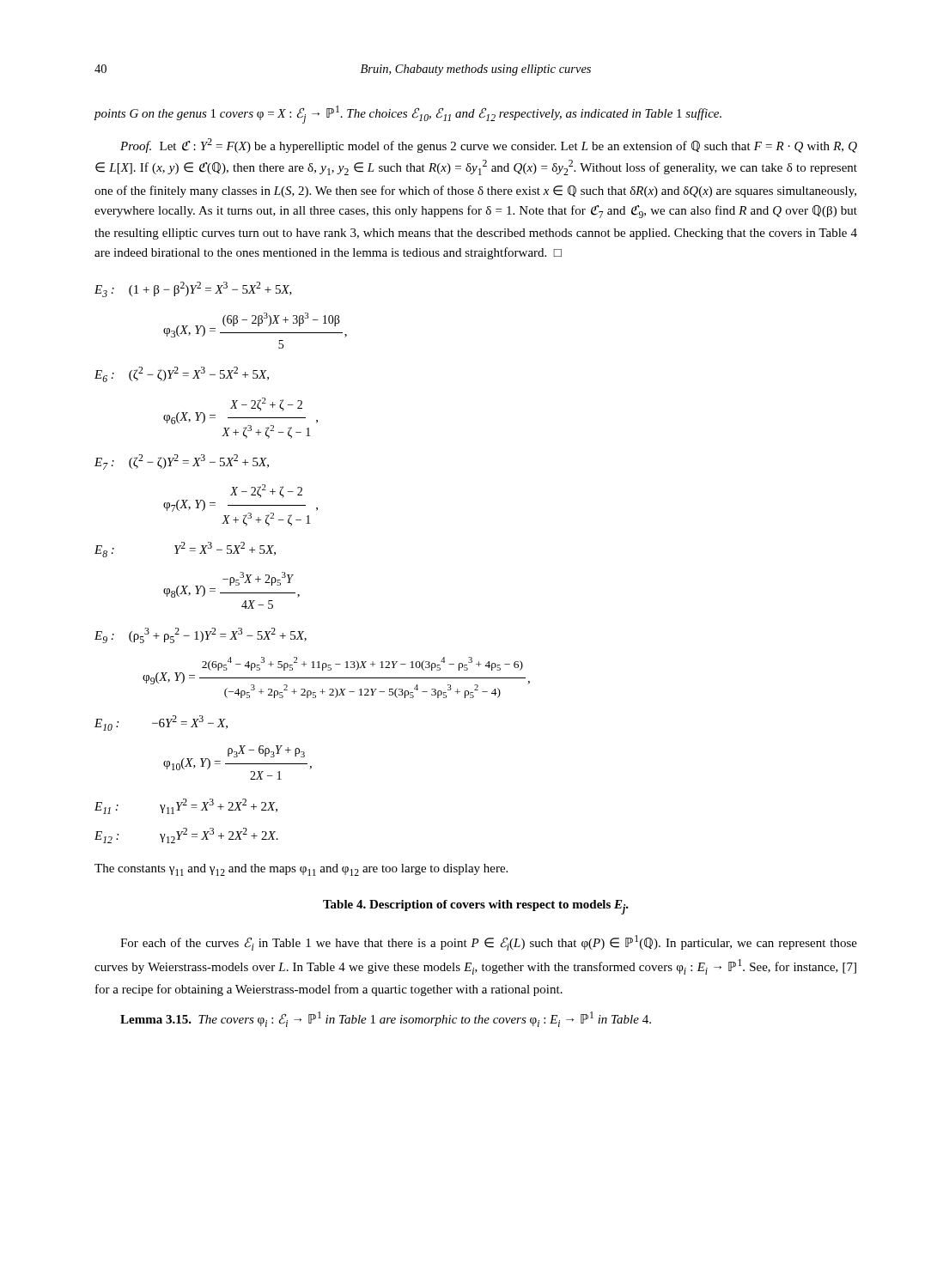Point to the caption beginning "Table 4. Description of covers with respect"
The image size is (943, 1288).
point(476,906)
